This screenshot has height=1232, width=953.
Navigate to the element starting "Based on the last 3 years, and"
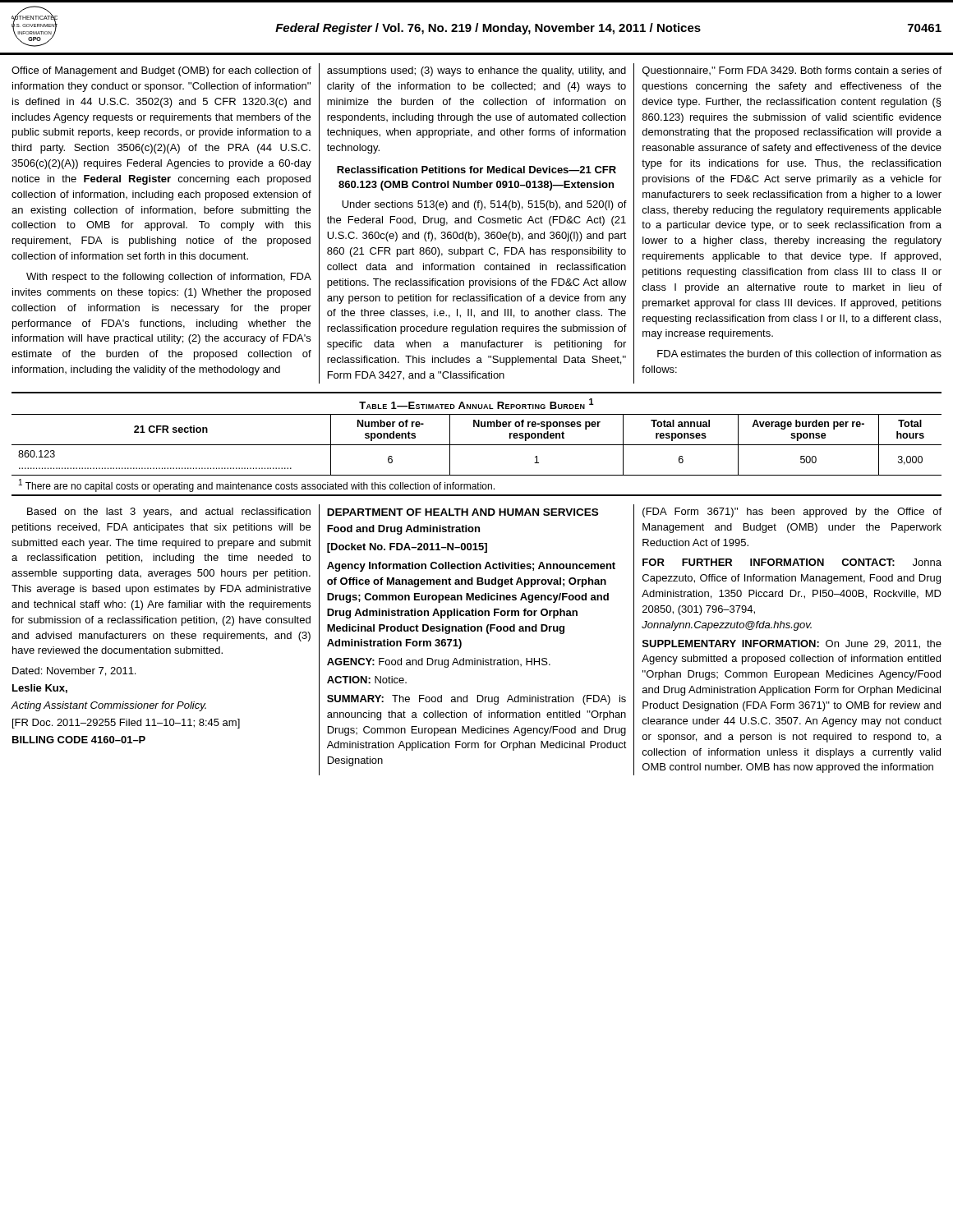coord(161,582)
